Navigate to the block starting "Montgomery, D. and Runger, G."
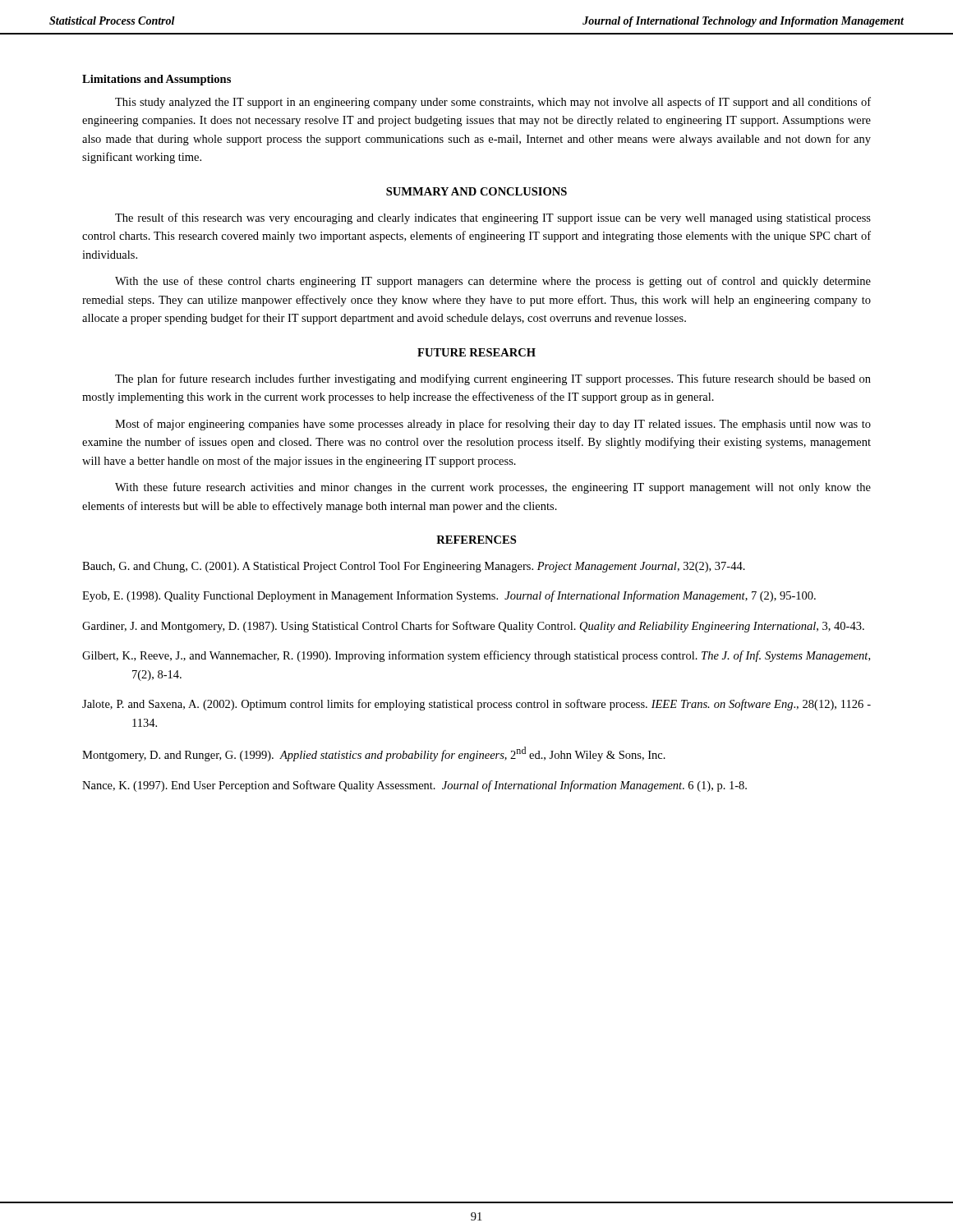Image resolution: width=953 pixels, height=1232 pixels. pos(374,753)
